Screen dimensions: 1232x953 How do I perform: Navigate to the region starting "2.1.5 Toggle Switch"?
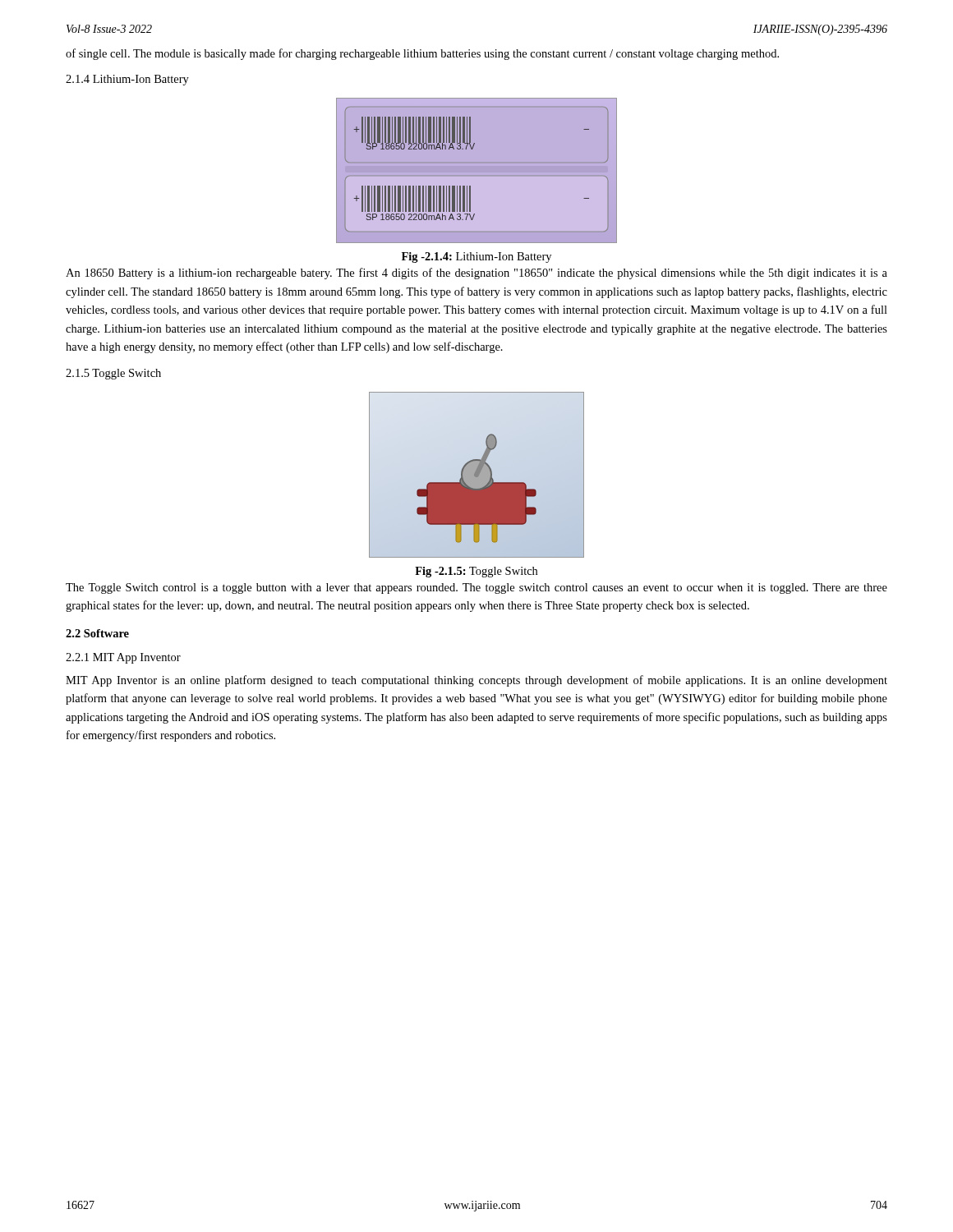114,373
